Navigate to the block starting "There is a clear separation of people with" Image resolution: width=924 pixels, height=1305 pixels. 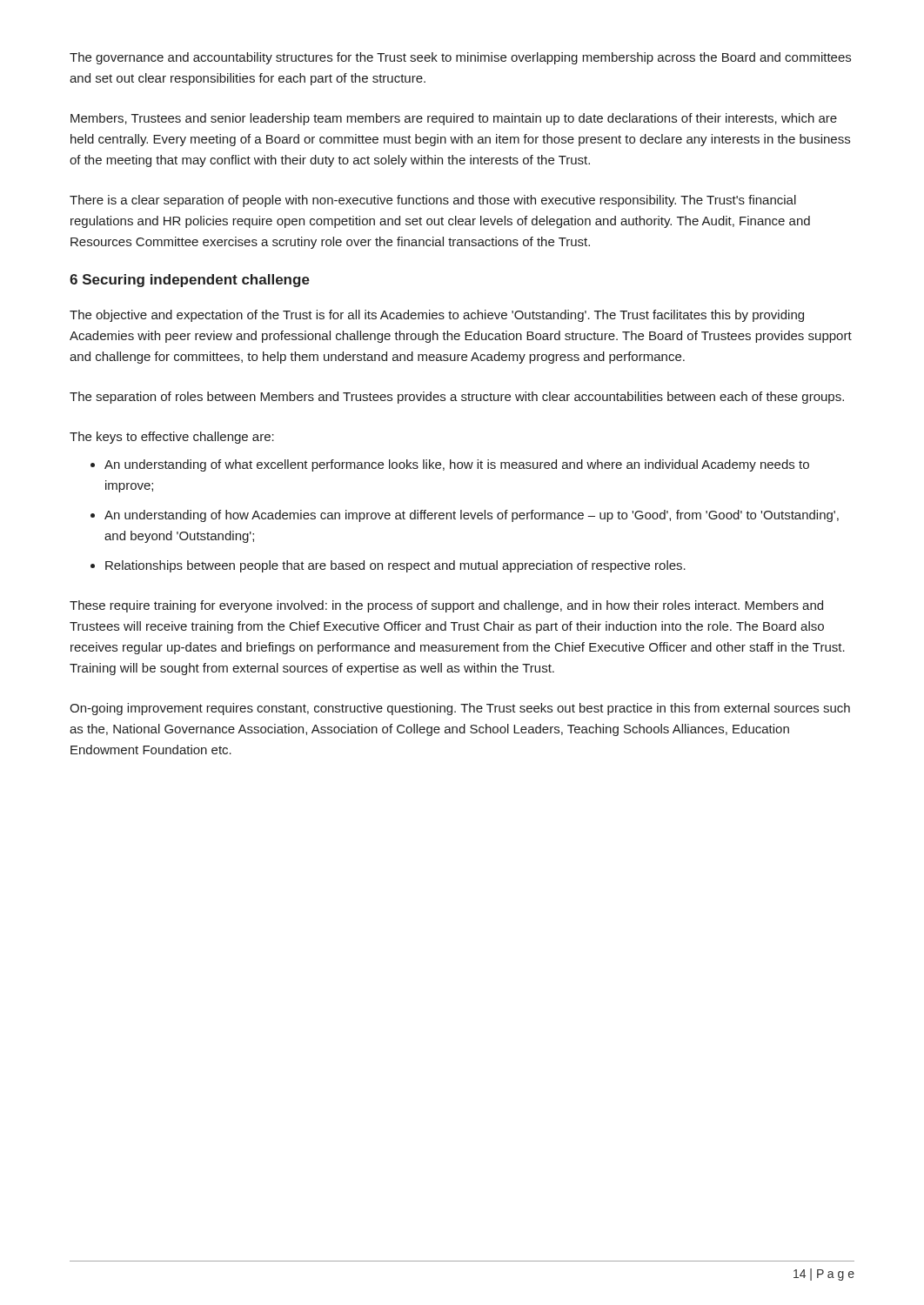[440, 221]
